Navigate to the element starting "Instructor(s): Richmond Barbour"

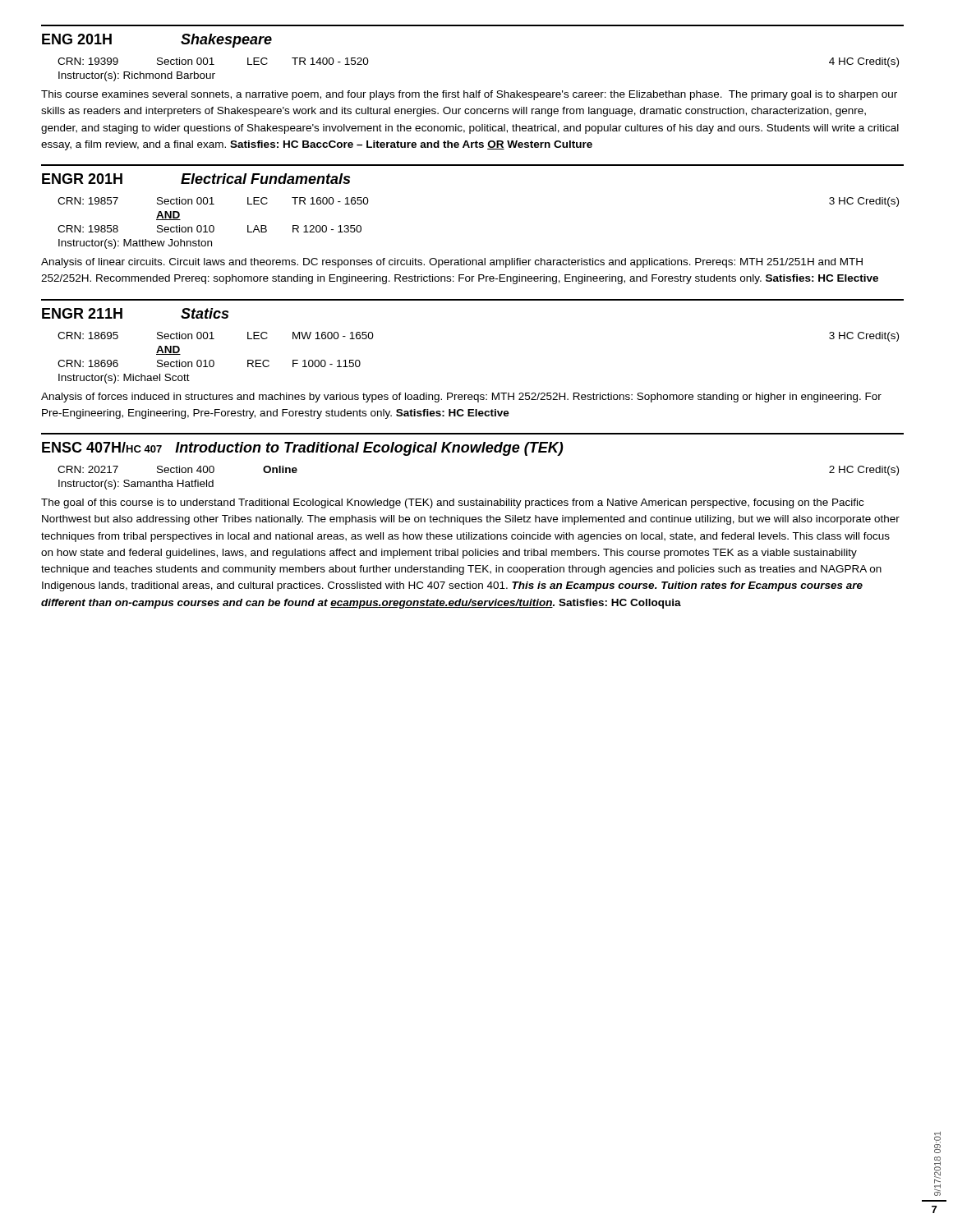click(136, 75)
